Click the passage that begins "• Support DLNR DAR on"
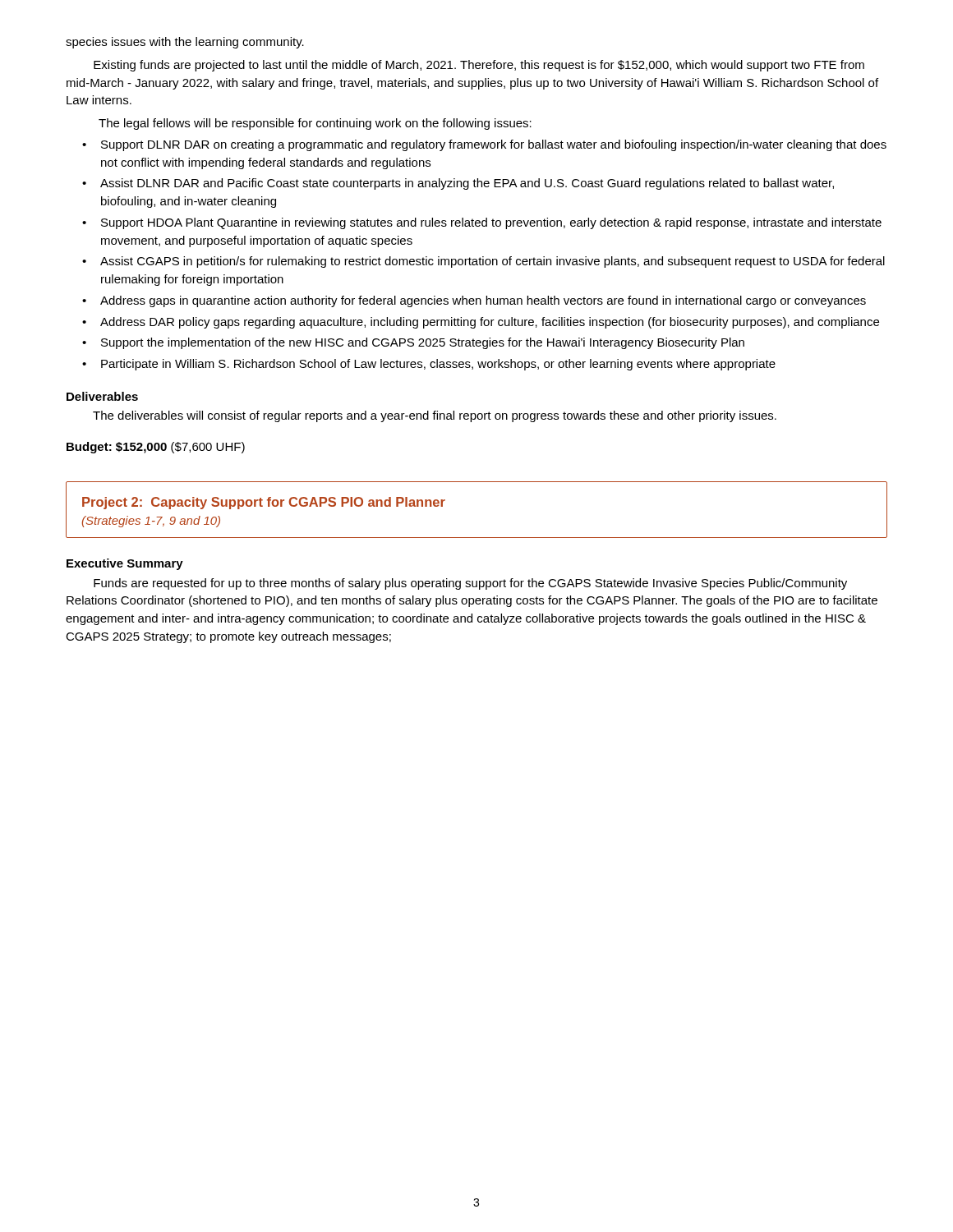Viewport: 953px width, 1232px height. pos(485,153)
